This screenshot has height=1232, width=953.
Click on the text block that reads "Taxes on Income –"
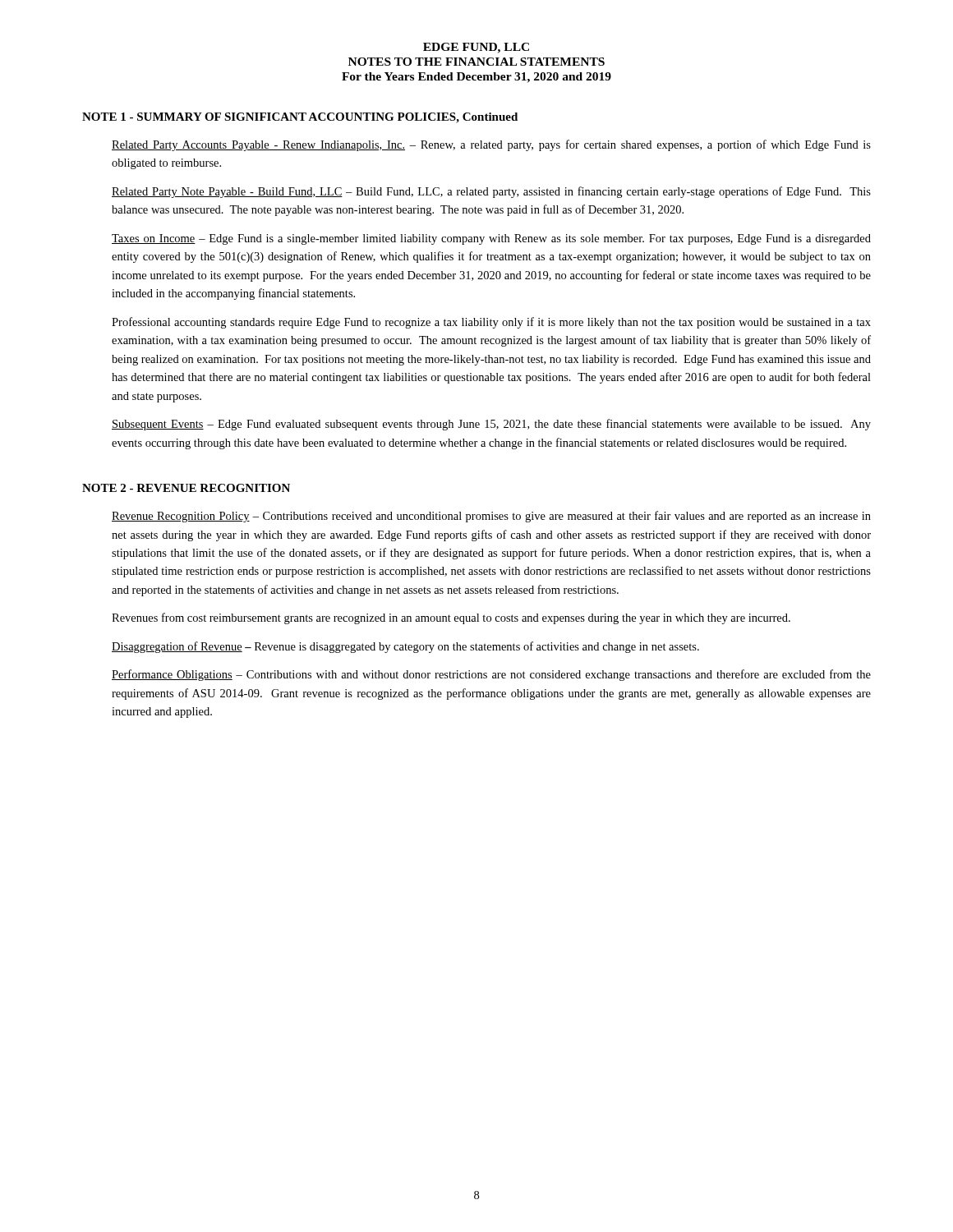(491, 266)
